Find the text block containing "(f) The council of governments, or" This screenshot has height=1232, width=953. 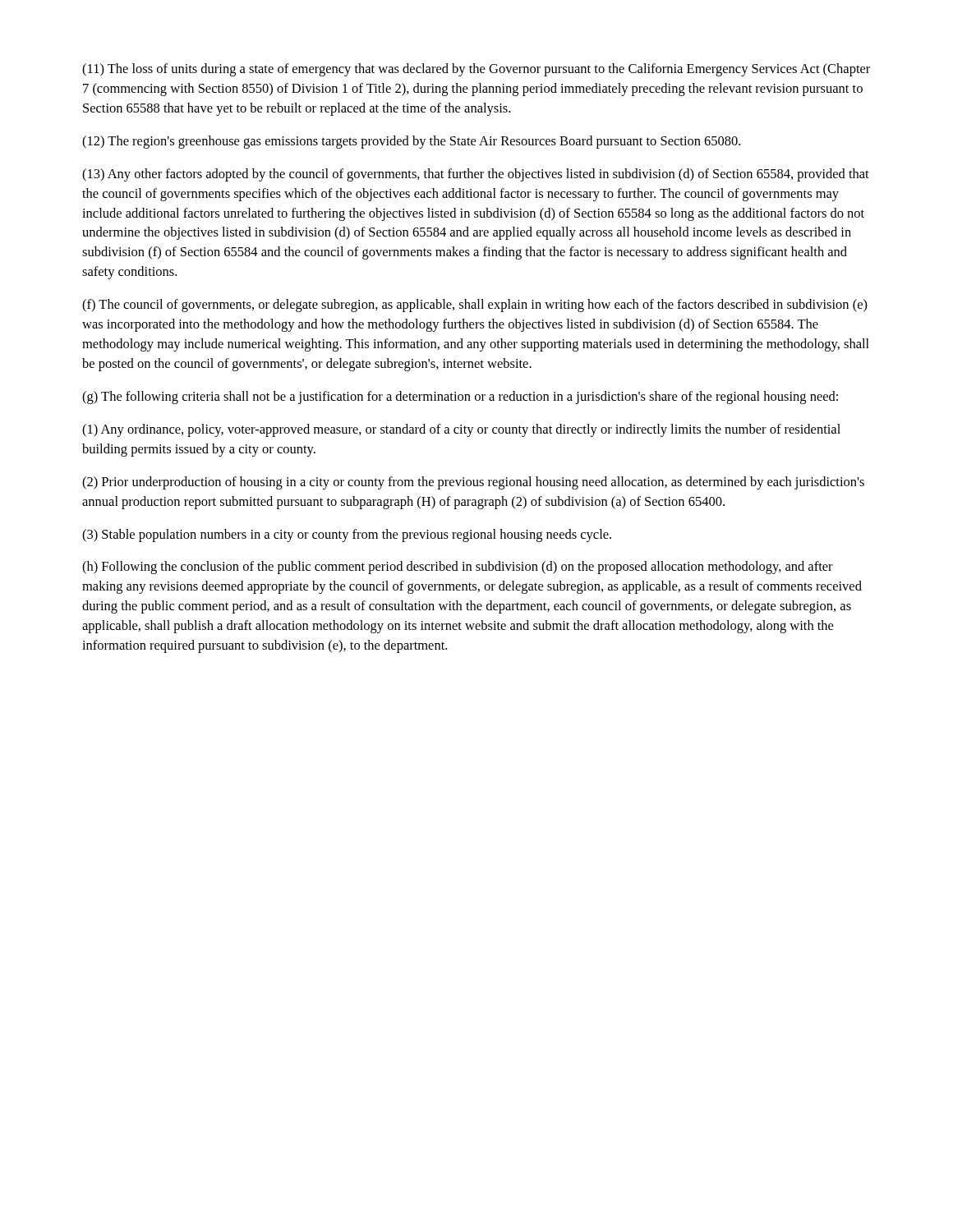point(476,334)
